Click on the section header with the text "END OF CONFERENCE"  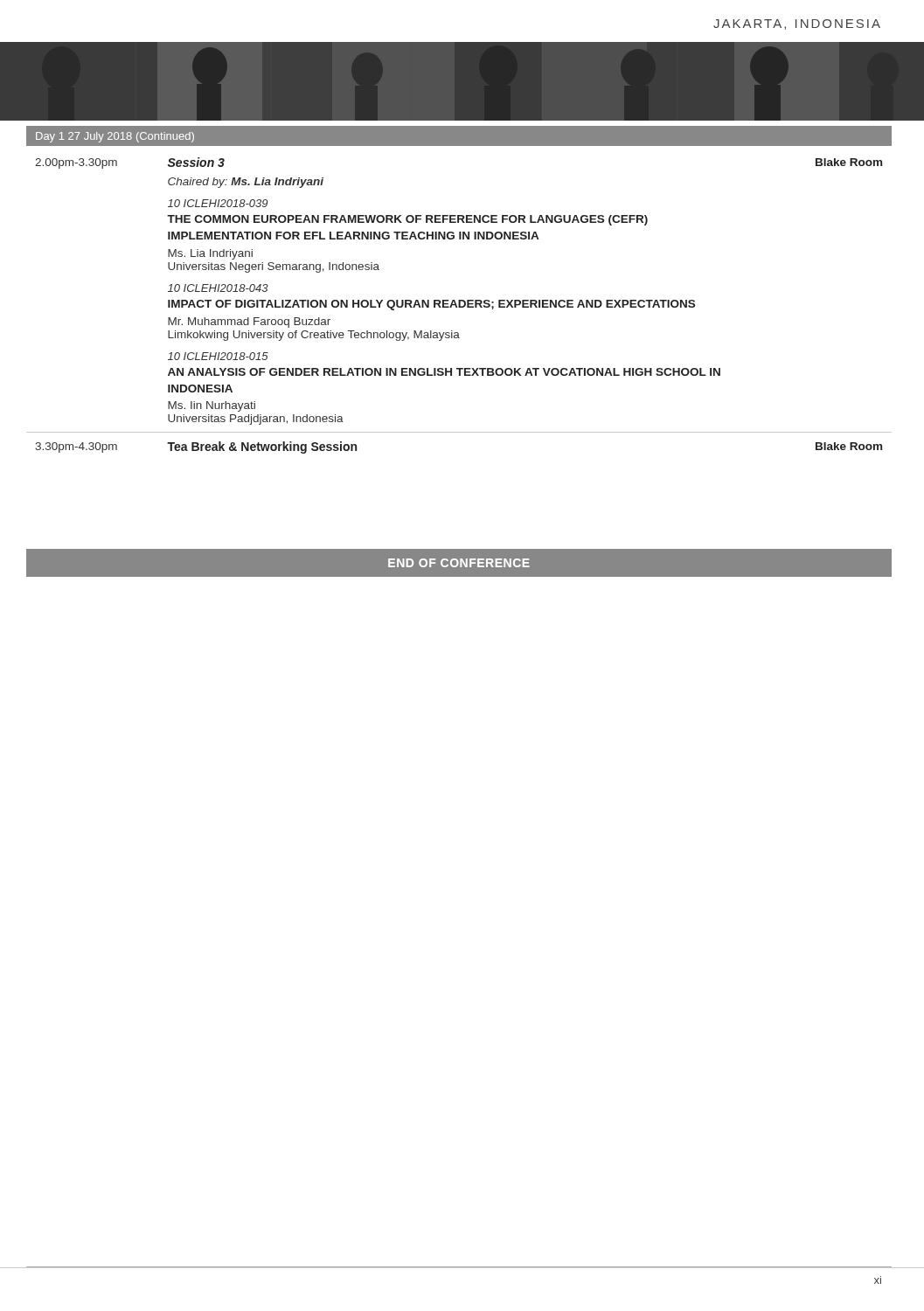459,563
